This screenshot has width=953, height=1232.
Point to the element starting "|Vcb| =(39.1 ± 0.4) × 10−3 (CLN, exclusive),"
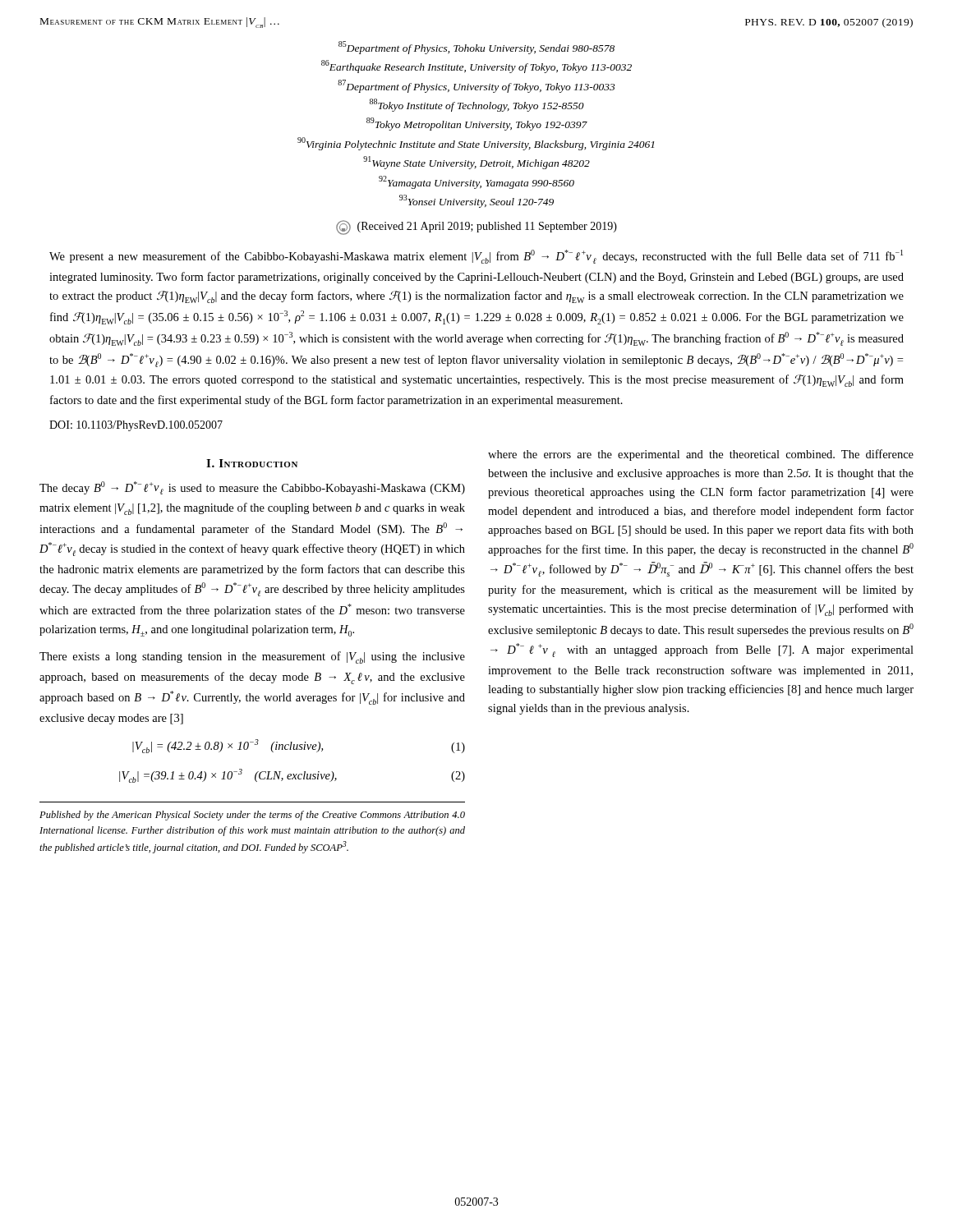[252, 776]
